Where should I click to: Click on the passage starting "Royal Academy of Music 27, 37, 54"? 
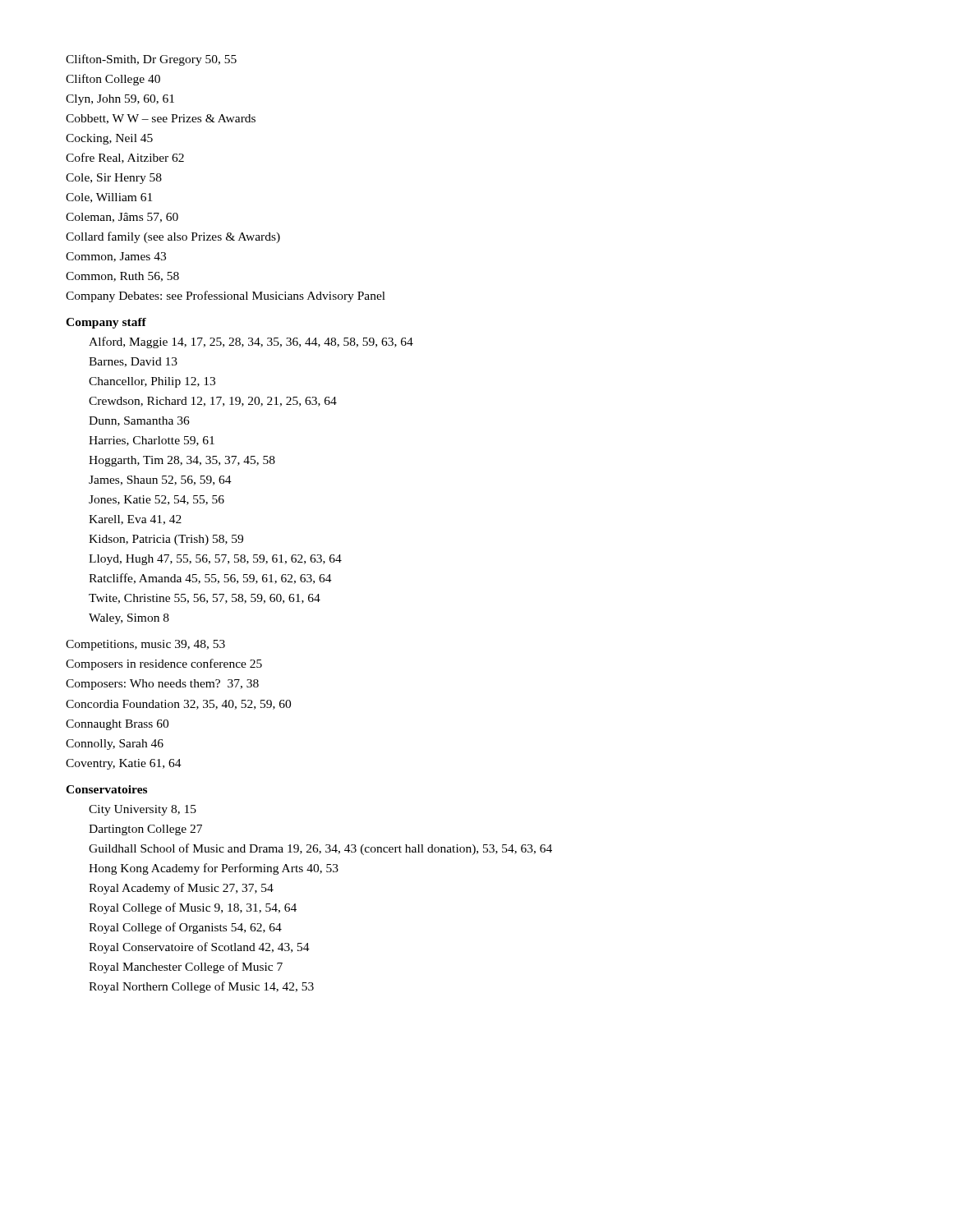click(x=181, y=887)
